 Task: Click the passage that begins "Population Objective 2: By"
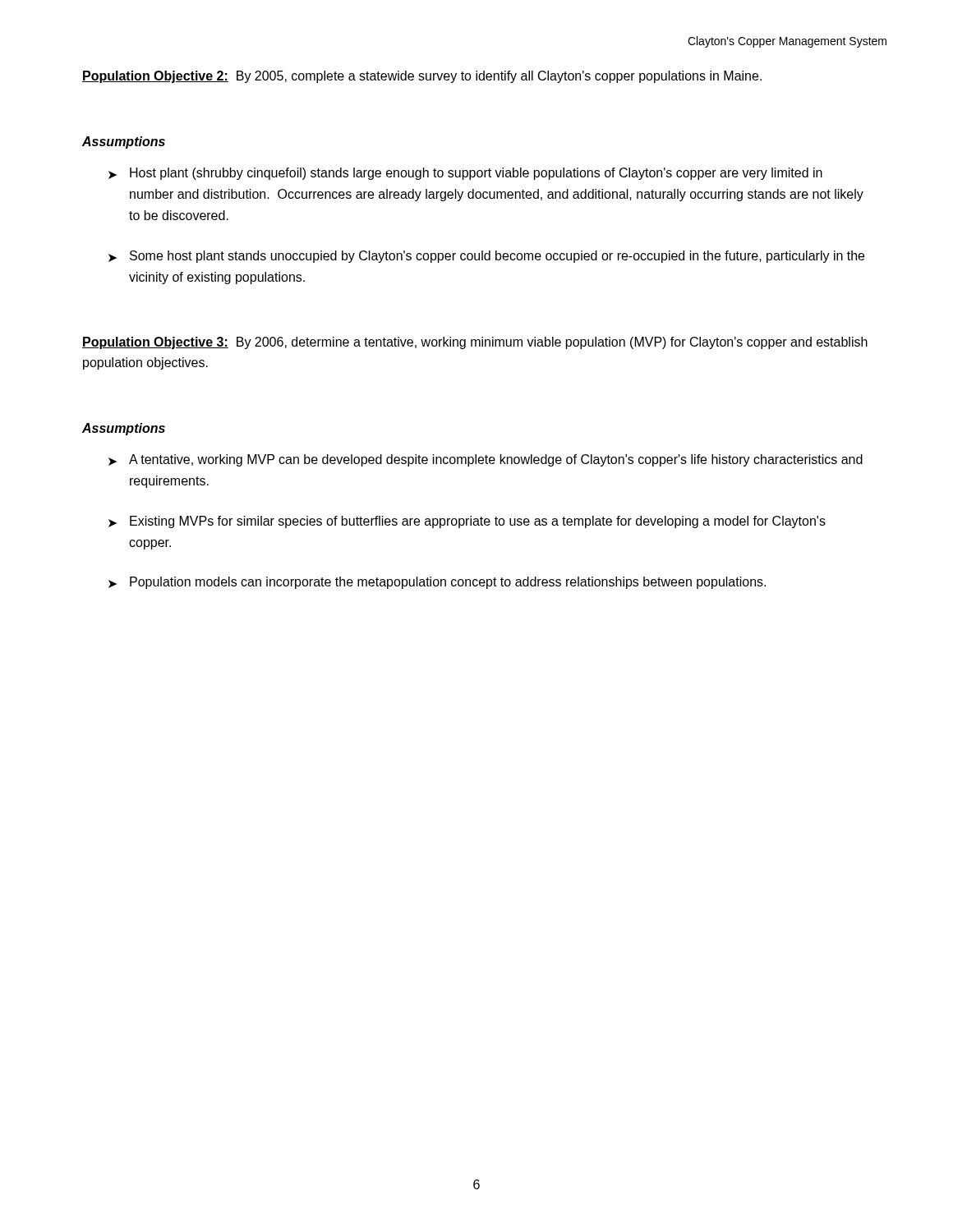(x=422, y=76)
